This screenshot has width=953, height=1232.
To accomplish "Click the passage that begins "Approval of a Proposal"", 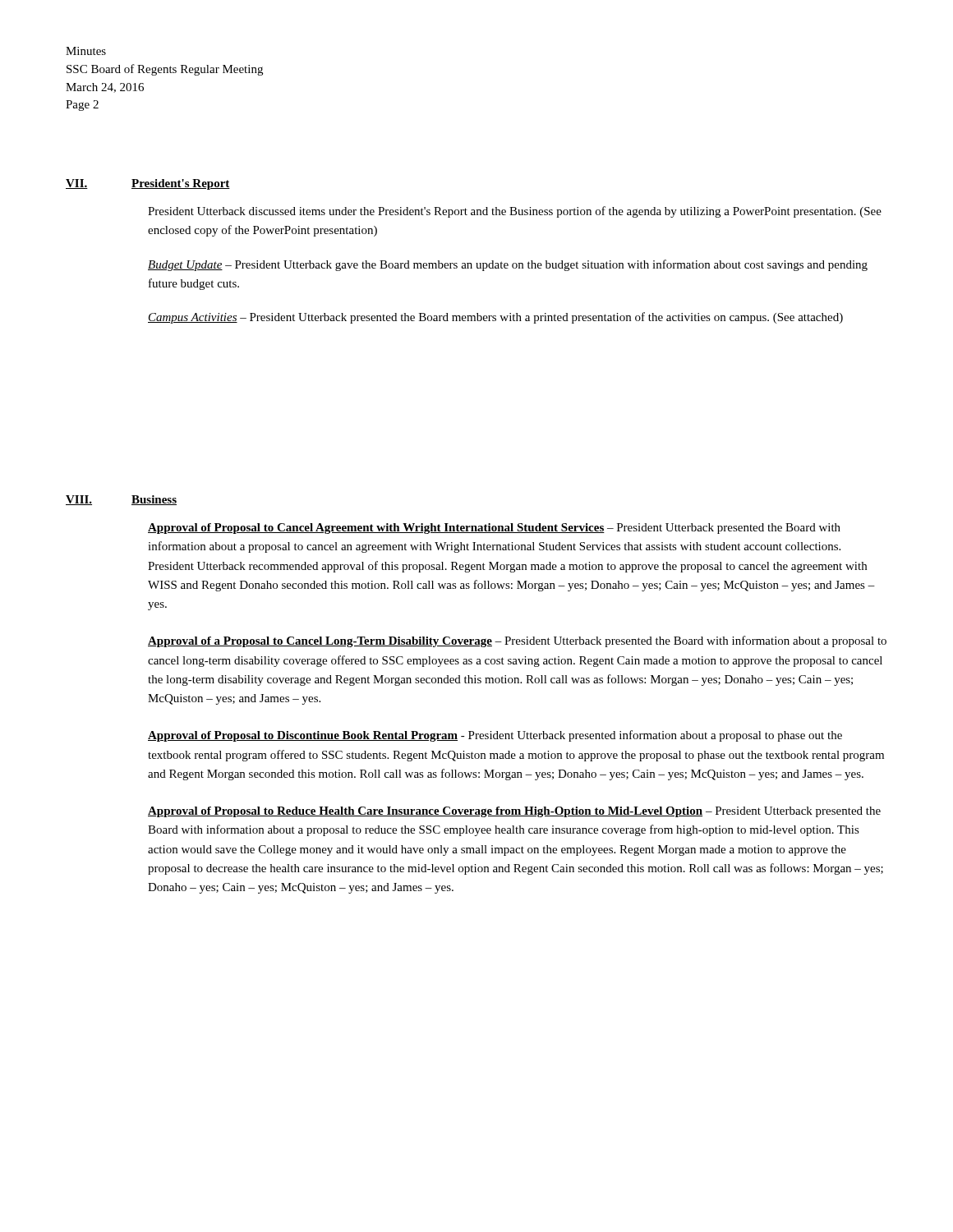I will click(x=517, y=669).
